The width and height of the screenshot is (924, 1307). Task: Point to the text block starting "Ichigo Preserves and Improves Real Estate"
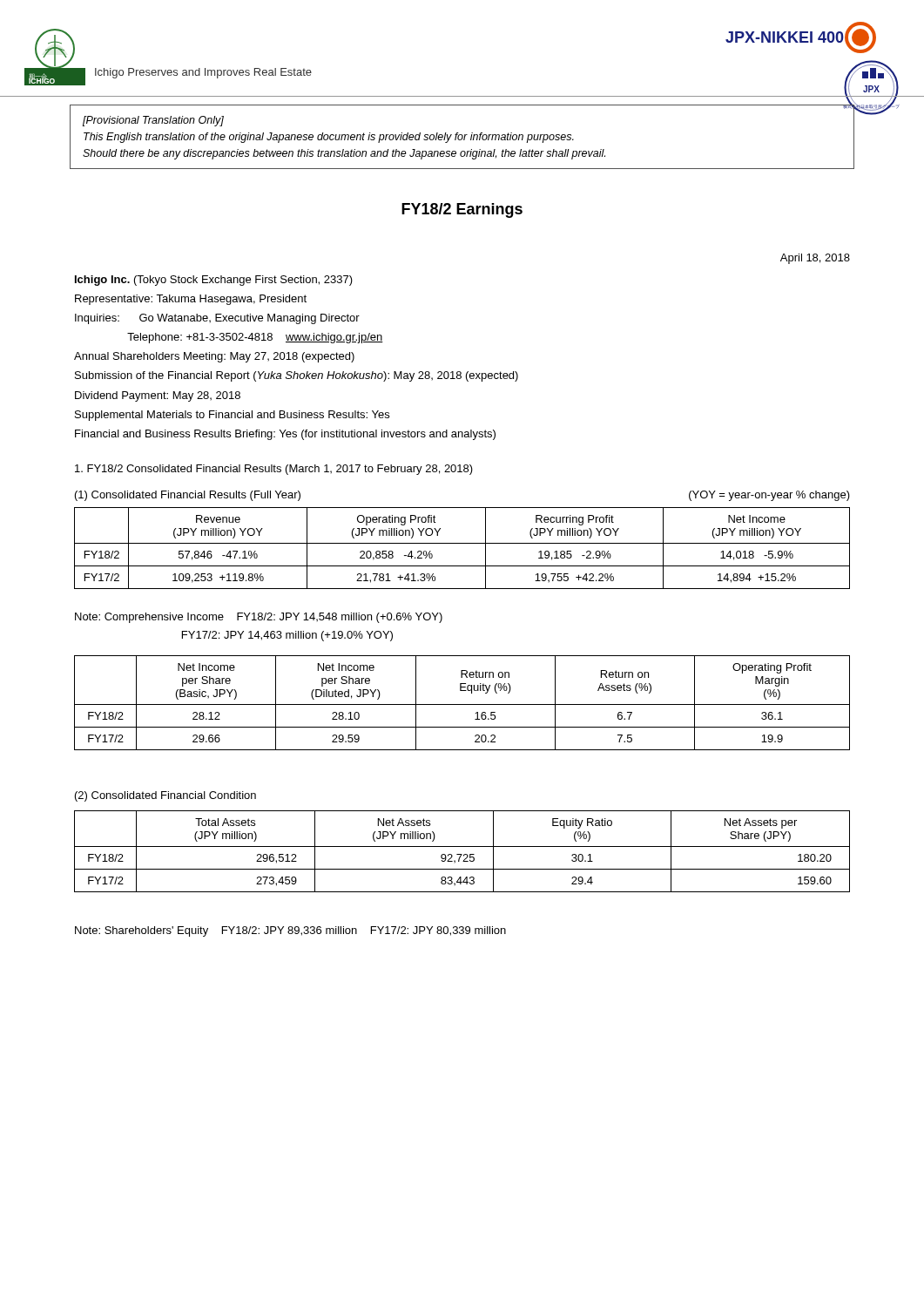(203, 71)
